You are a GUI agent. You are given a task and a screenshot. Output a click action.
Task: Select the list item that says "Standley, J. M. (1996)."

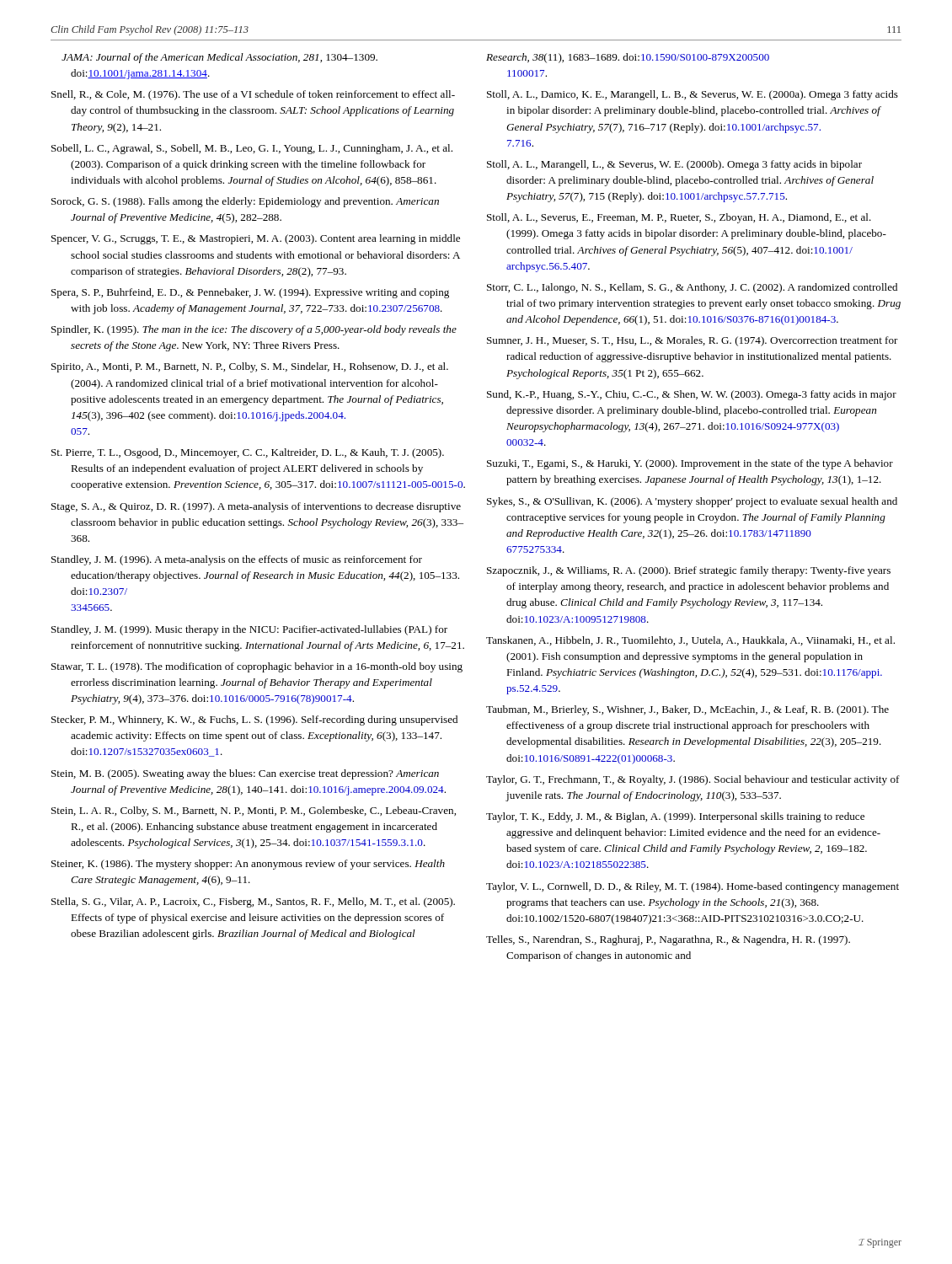click(255, 583)
